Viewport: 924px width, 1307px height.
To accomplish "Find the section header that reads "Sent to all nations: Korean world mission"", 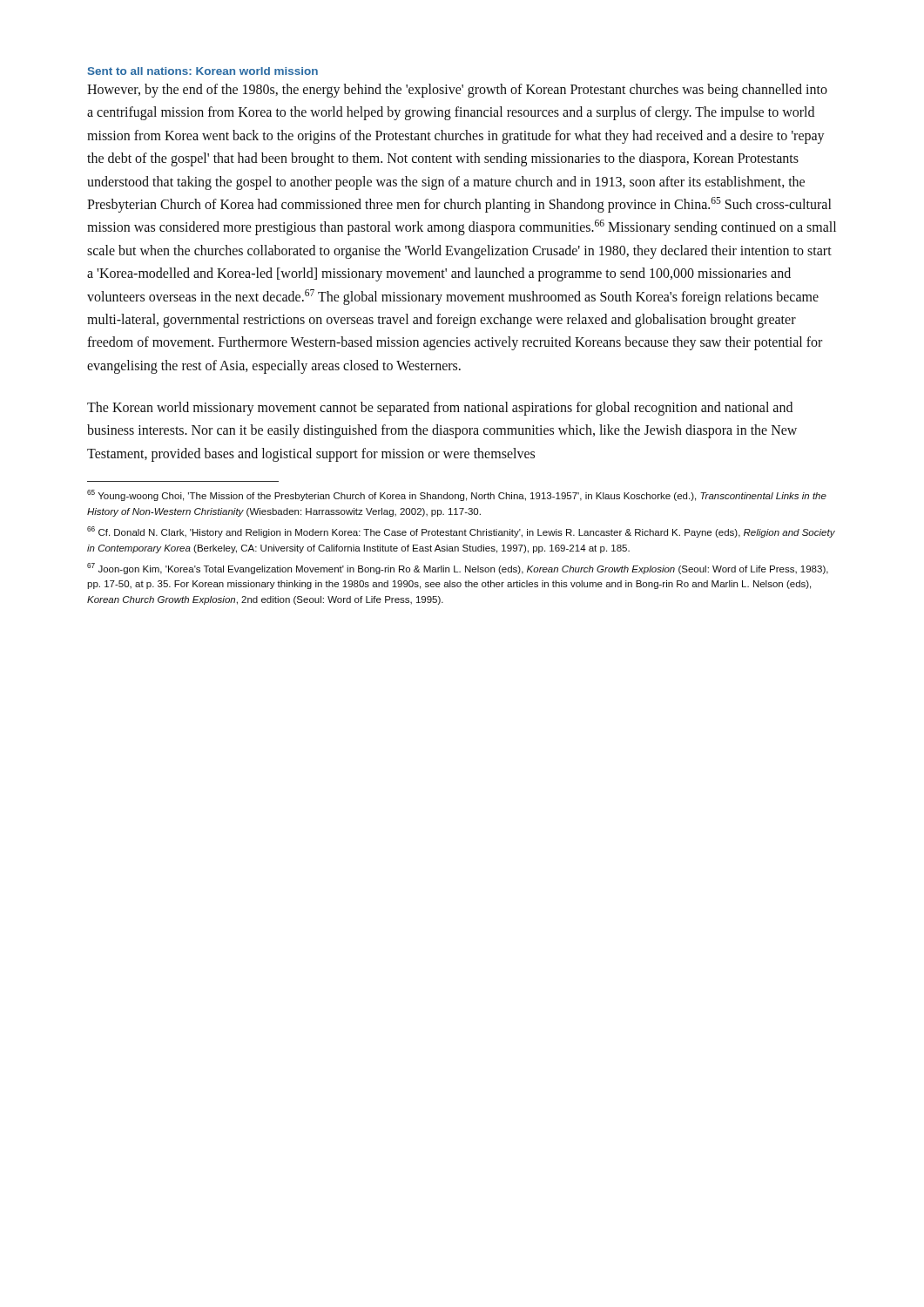I will [203, 71].
